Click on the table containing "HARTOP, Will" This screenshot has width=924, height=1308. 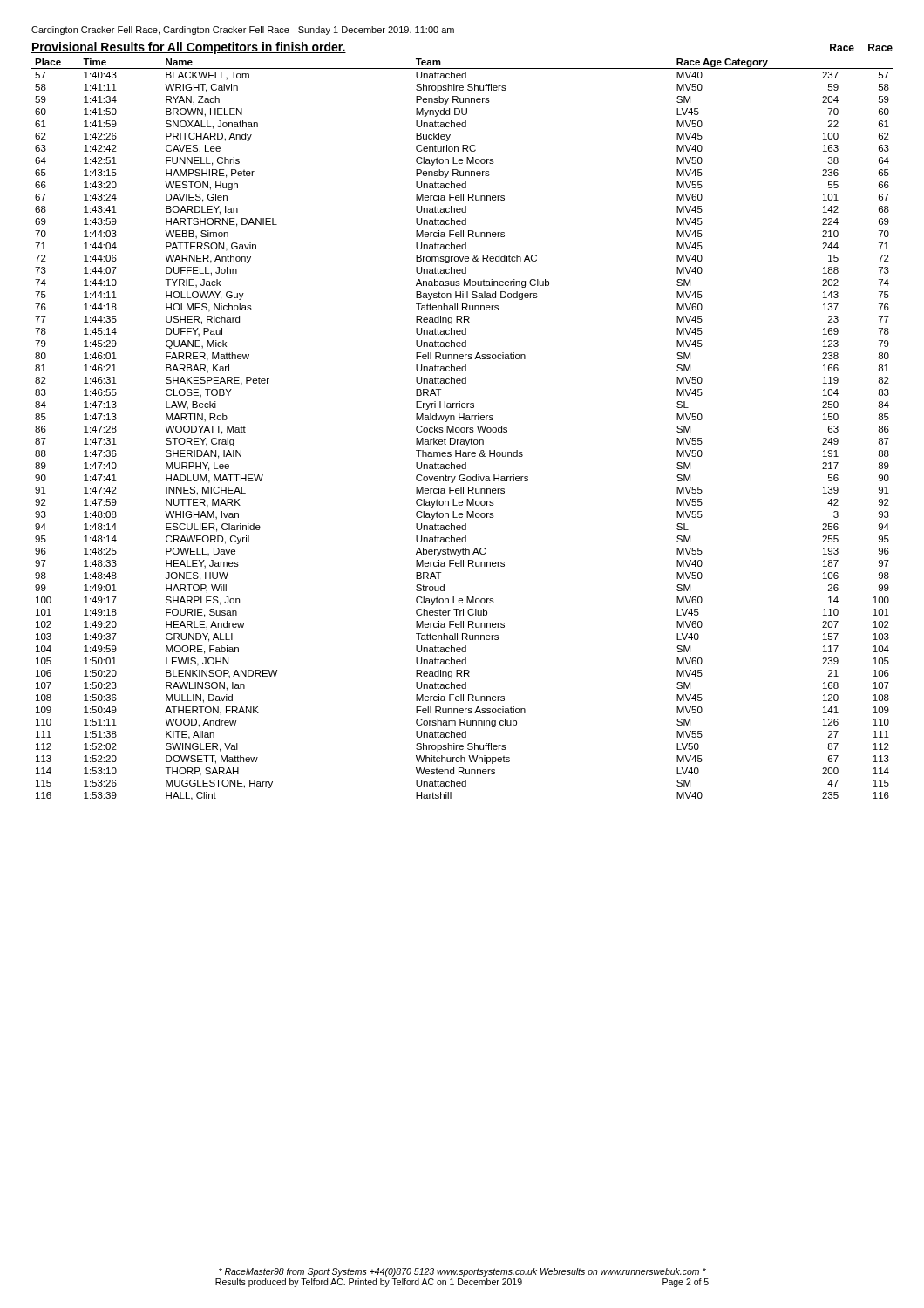coord(462,429)
